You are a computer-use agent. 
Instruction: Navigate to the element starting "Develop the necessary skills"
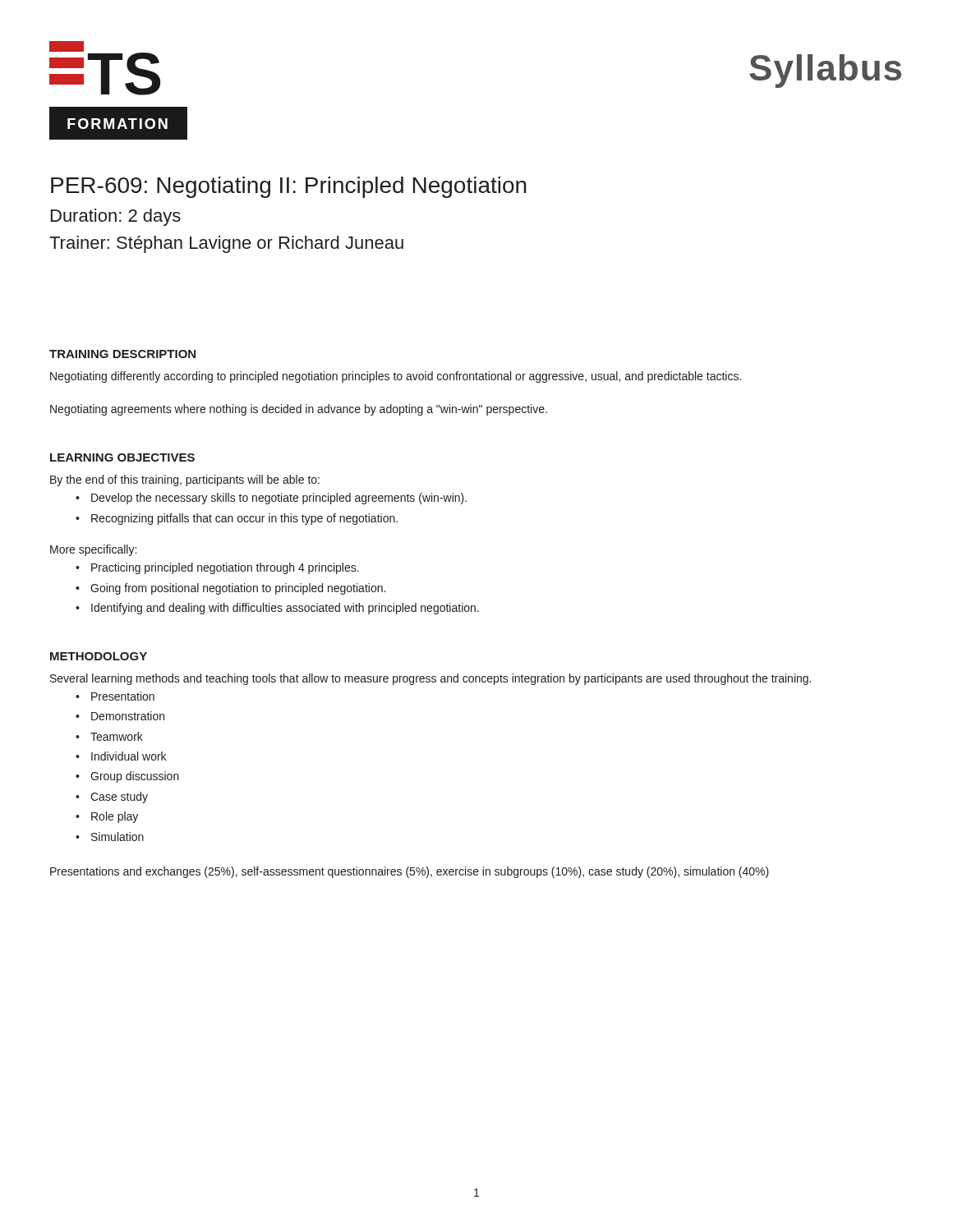279,498
